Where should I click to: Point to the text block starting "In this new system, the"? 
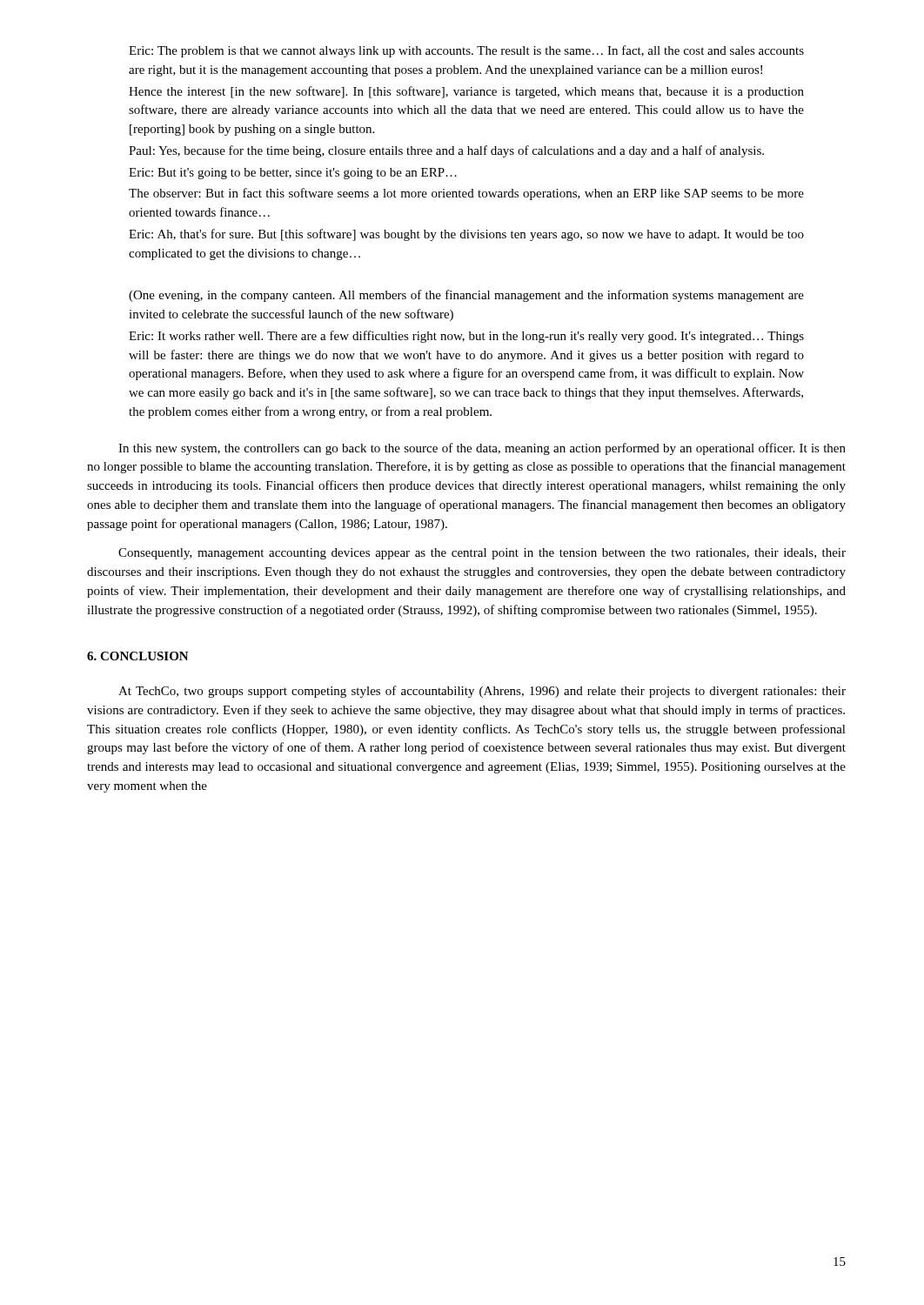coord(466,486)
